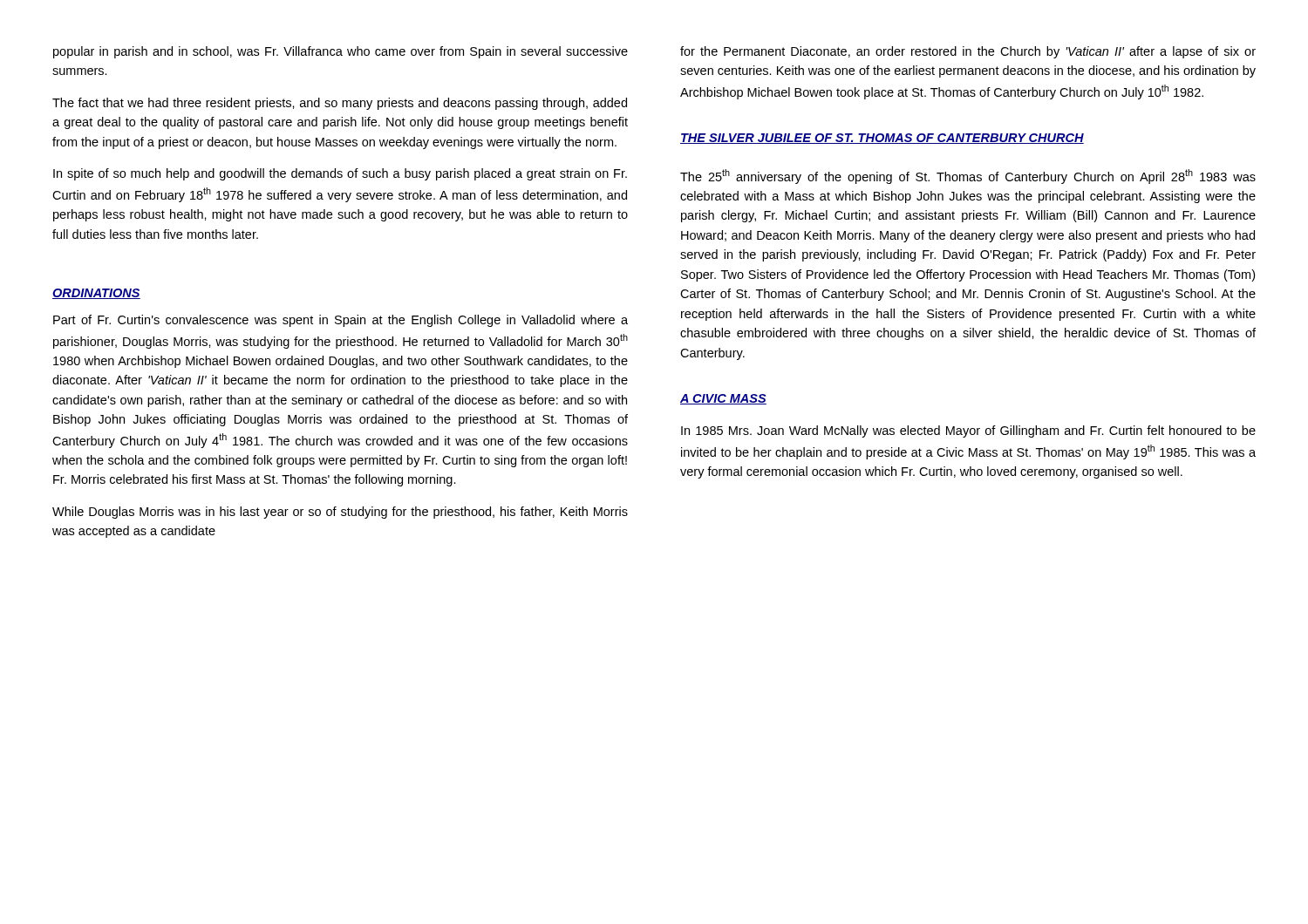Find the block on this page that starts "The 25th anniversary"
The width and height of the screenshot is (1308, 924).
(968, 263)
